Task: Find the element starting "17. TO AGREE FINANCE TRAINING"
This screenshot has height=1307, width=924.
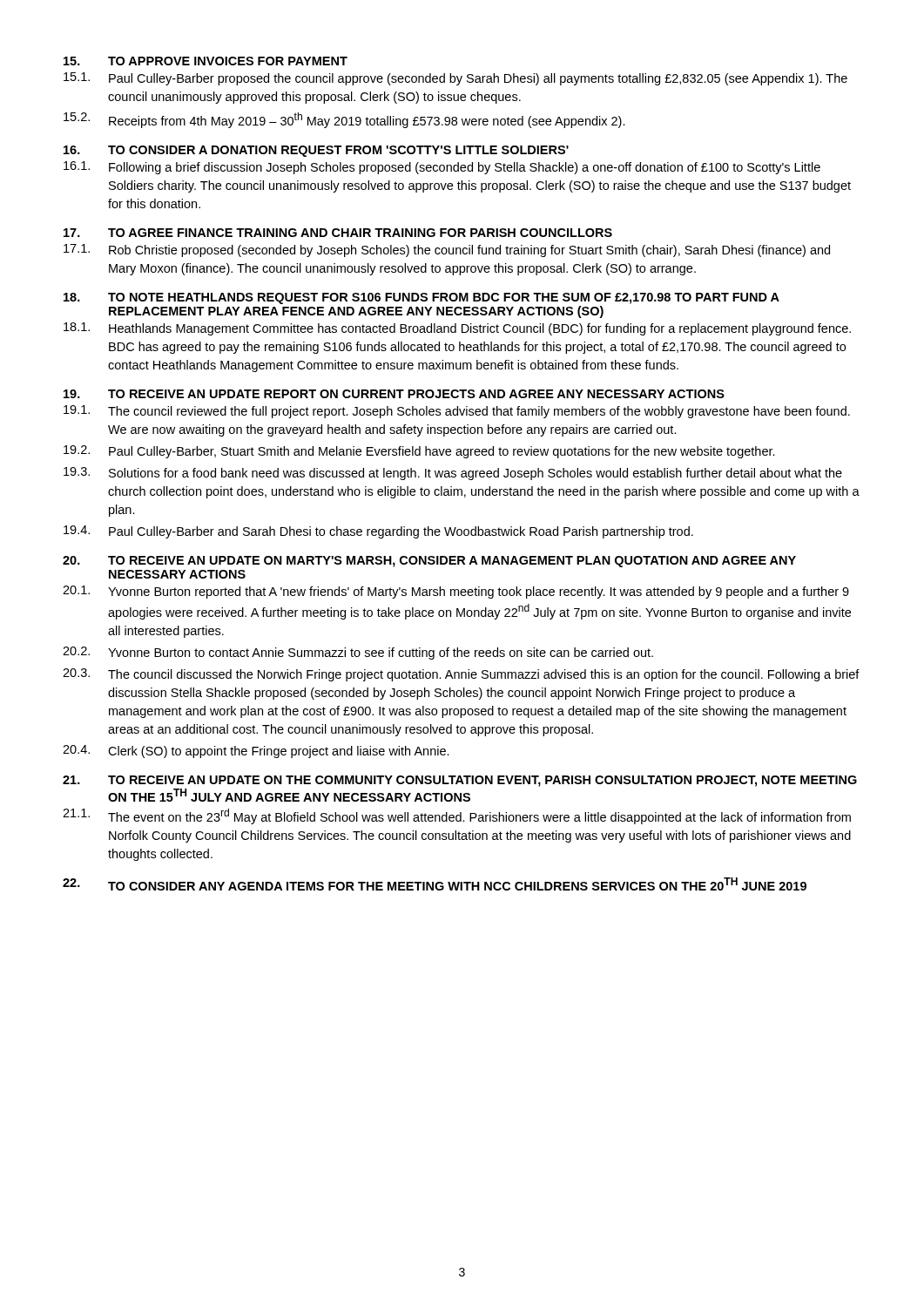Action: pos(338,233)
